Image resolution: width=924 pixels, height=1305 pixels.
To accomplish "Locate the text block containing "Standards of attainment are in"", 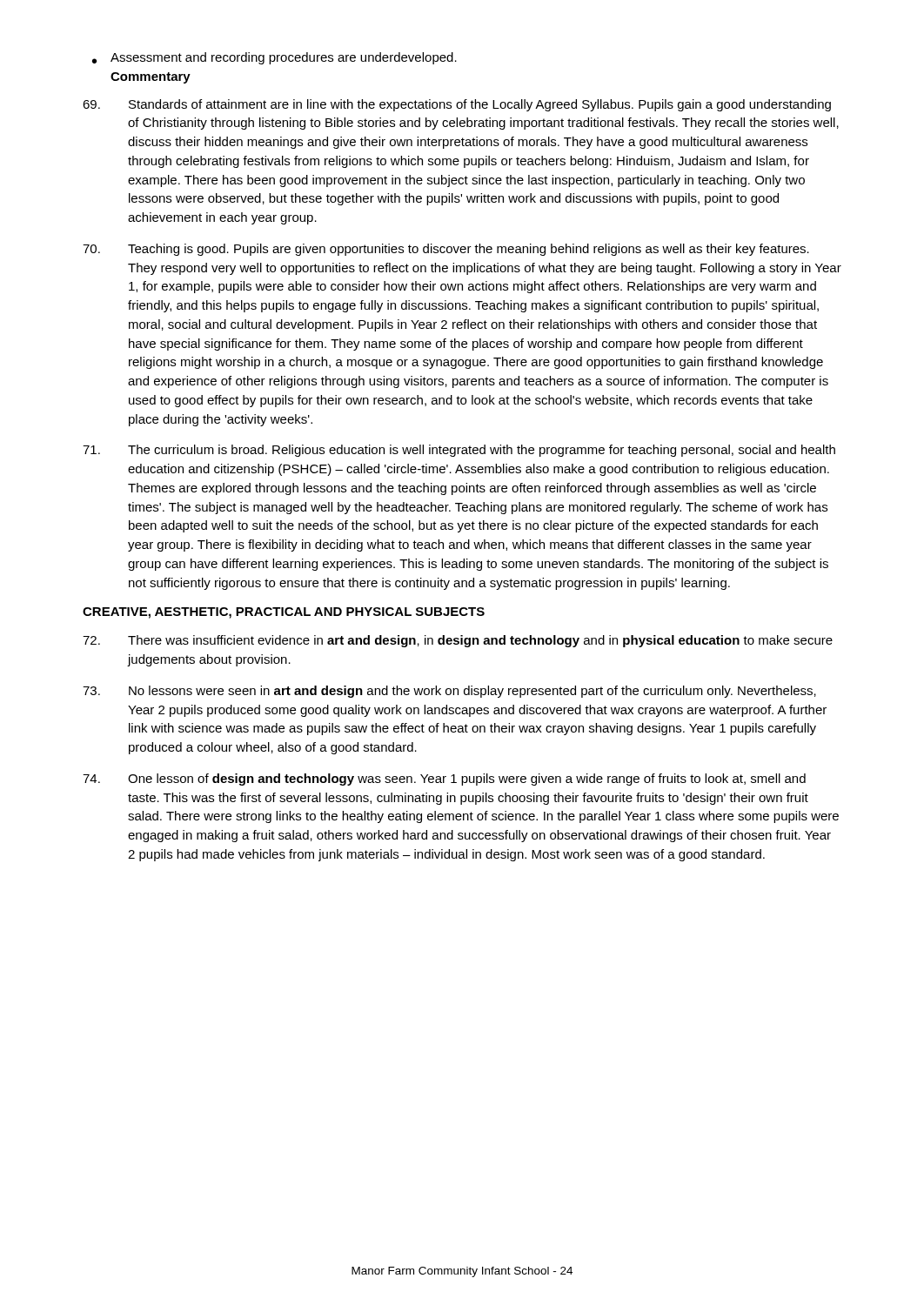I will (462, 161).
